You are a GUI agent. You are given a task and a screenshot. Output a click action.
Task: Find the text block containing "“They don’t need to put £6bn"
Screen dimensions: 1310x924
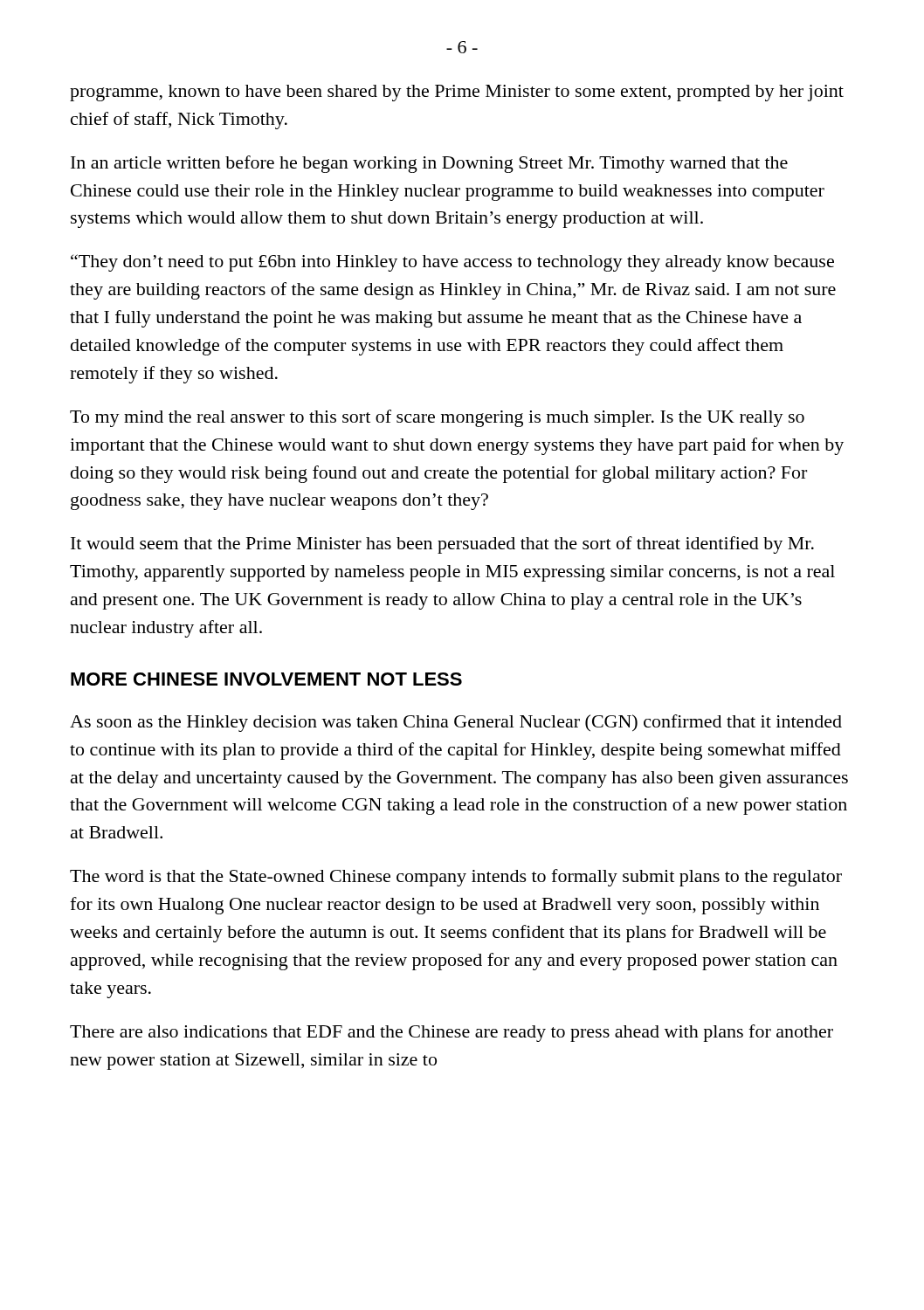[x=453, y=317]
